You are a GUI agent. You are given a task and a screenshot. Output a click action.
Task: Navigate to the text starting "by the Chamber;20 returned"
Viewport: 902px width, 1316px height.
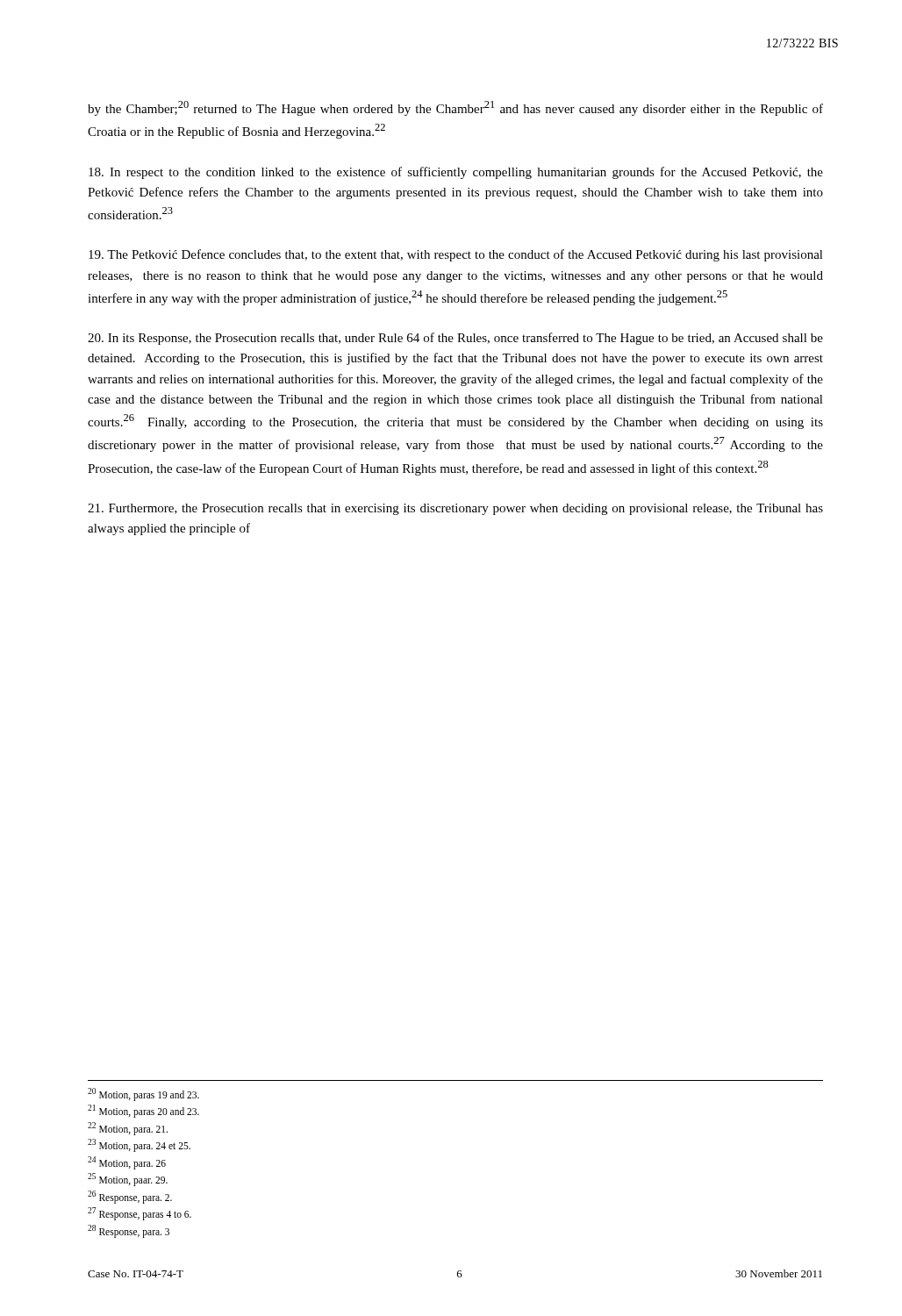(x=455, y=119)
